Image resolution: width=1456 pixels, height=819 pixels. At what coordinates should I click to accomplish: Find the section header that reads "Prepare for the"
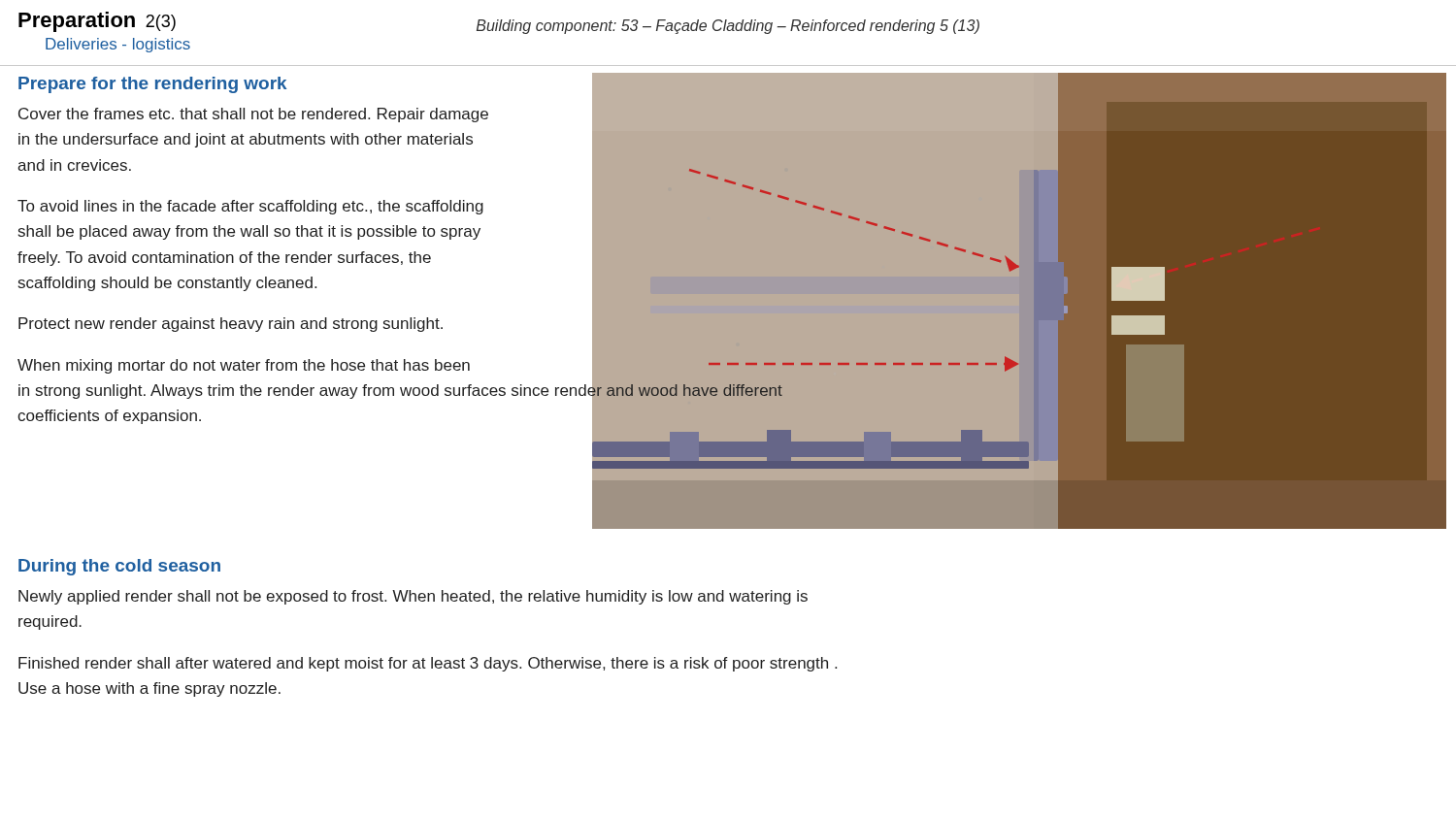point(152,83)
